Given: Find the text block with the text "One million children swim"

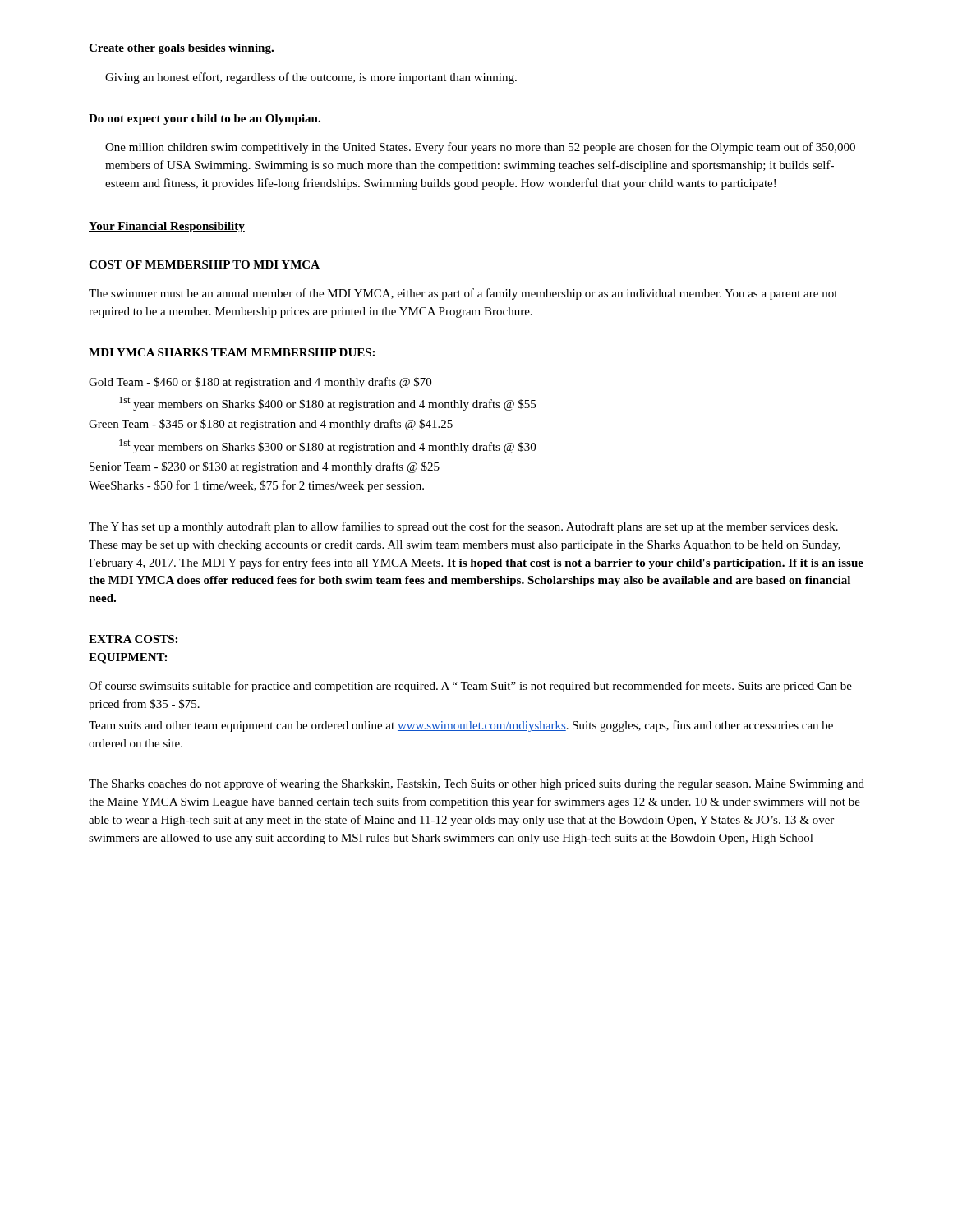Looking at the screenshot, I should click(x=485, y=166).
